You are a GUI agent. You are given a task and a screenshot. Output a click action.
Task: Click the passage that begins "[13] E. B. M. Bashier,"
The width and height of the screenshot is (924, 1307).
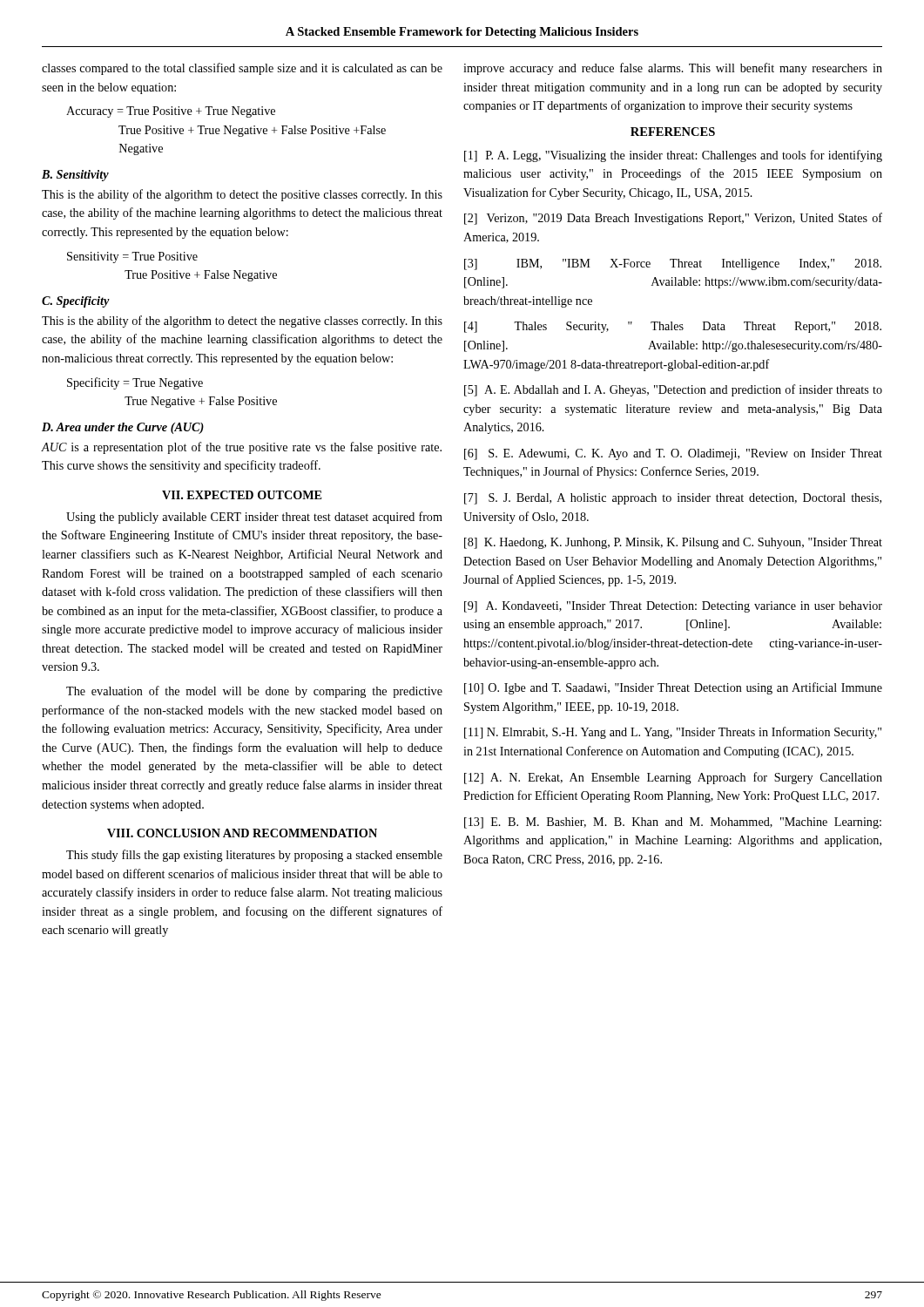[x=673, y=840]
